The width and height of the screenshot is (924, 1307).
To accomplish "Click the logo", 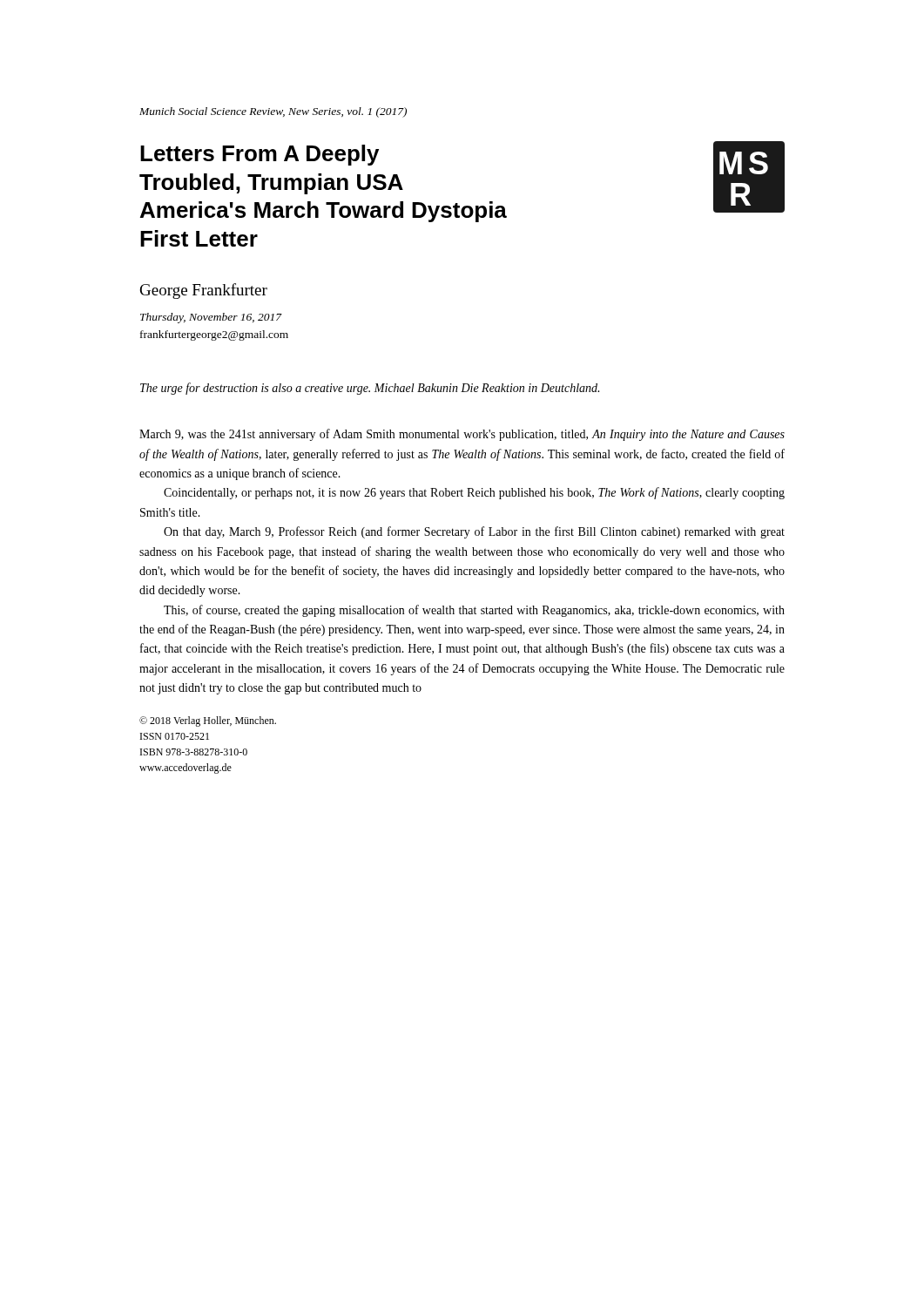I will [749, 179].
